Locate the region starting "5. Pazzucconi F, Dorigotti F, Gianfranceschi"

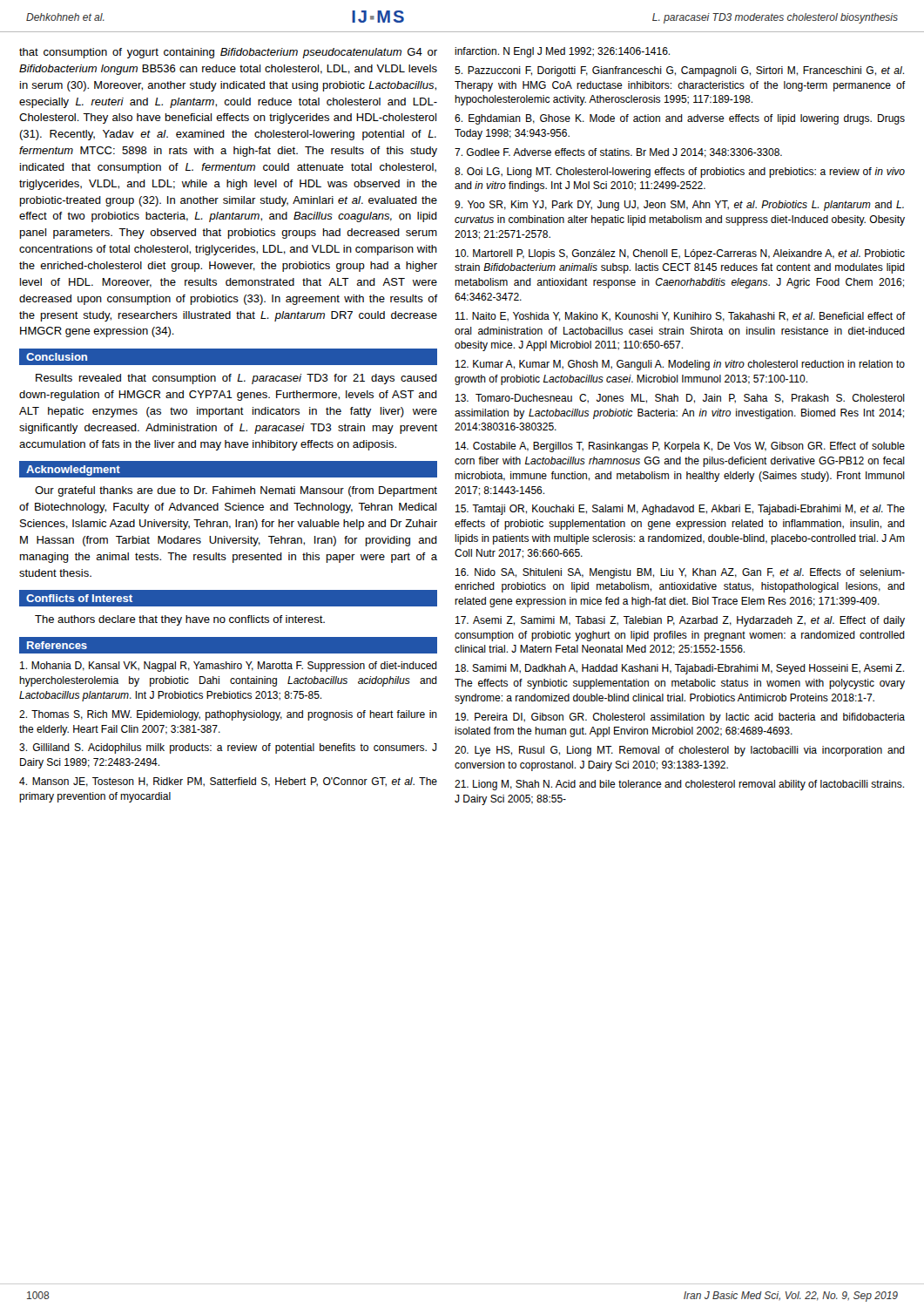pyautogui.click(x=680, y=85)
